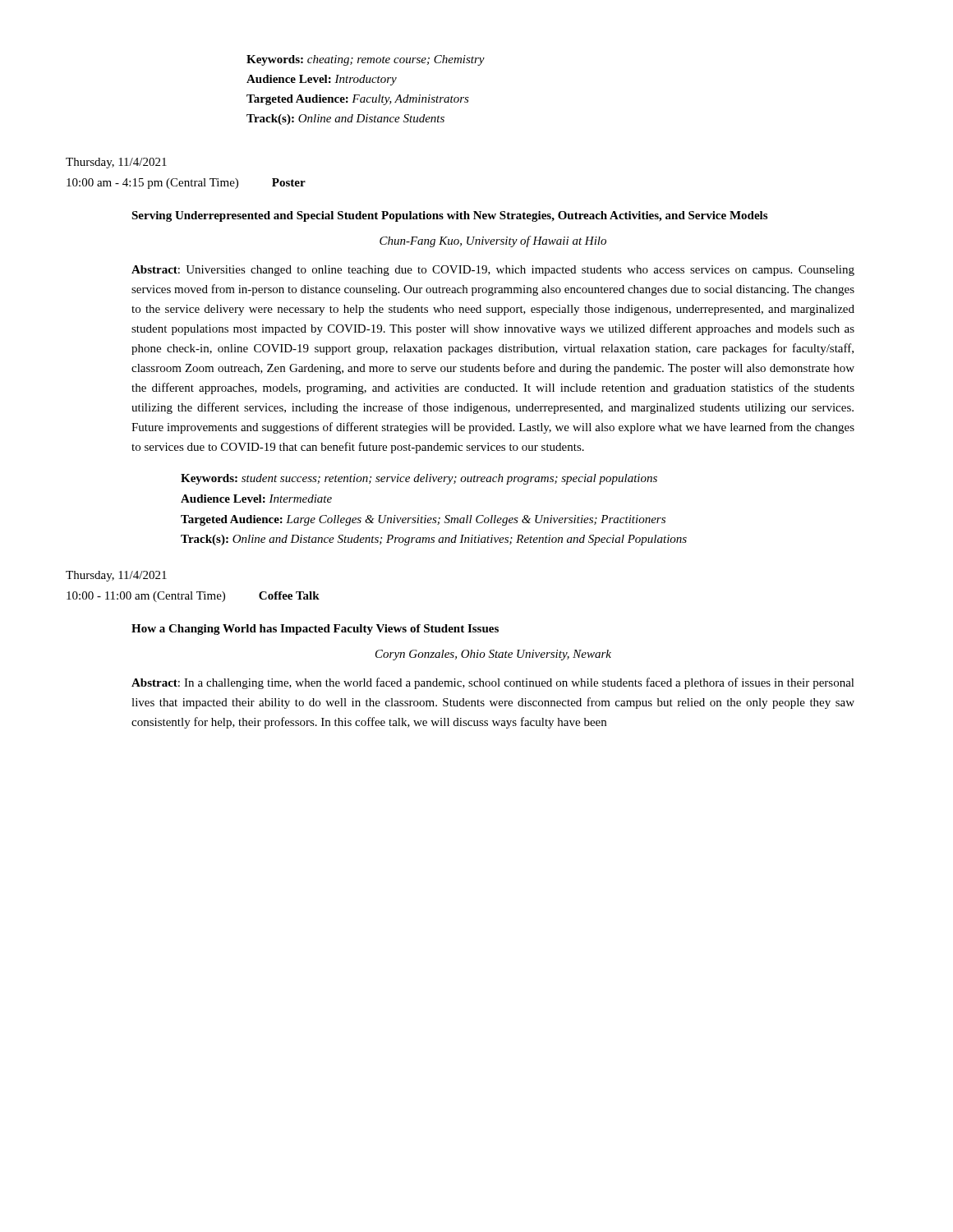953x1232 pixels.
Task: Point to "Coryn Gonzales, Ohio State University, Newark"
Action: (x=493, y=653)
